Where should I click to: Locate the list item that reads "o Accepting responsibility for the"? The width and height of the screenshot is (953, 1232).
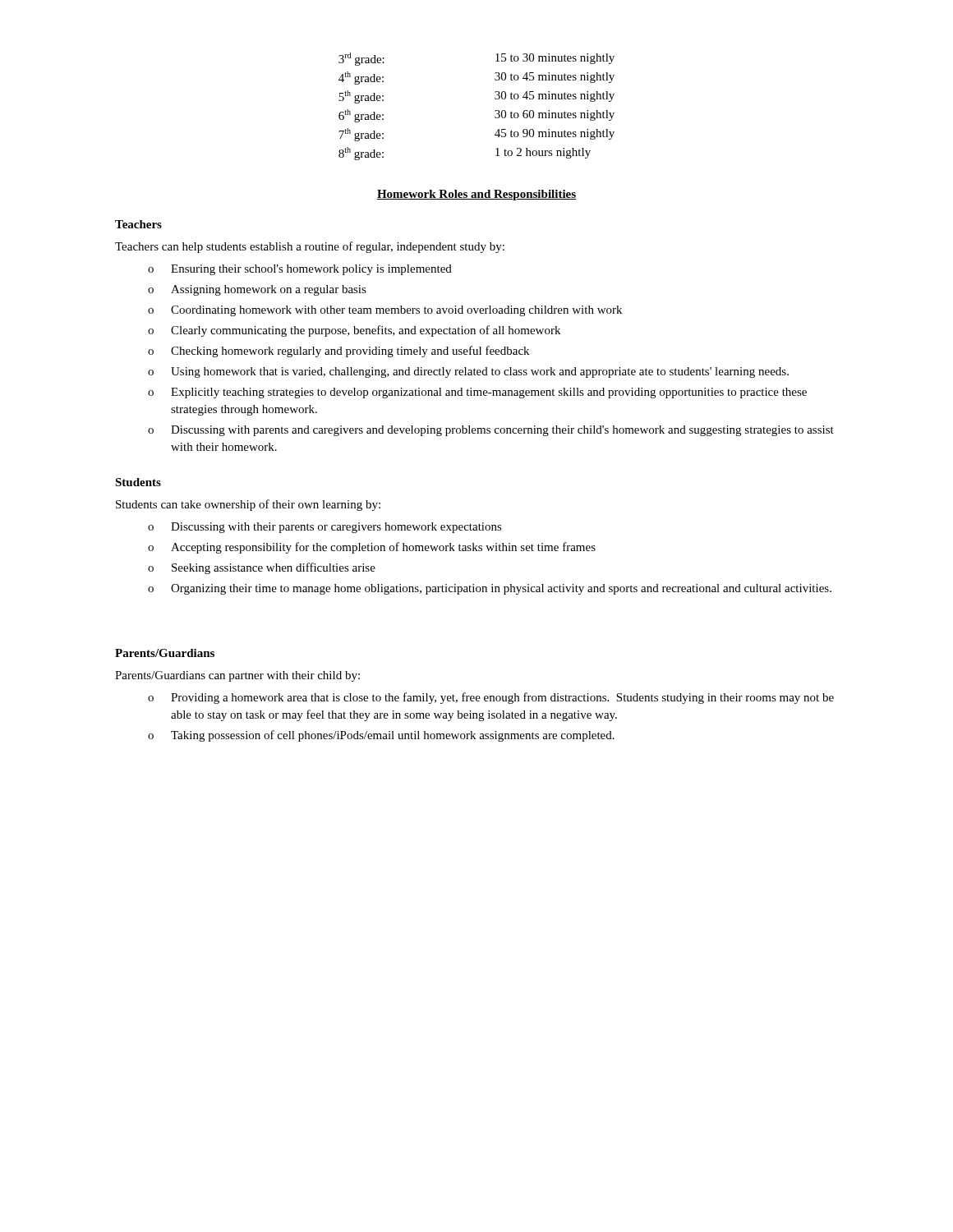pyautogui.click(x=493, y=547)
